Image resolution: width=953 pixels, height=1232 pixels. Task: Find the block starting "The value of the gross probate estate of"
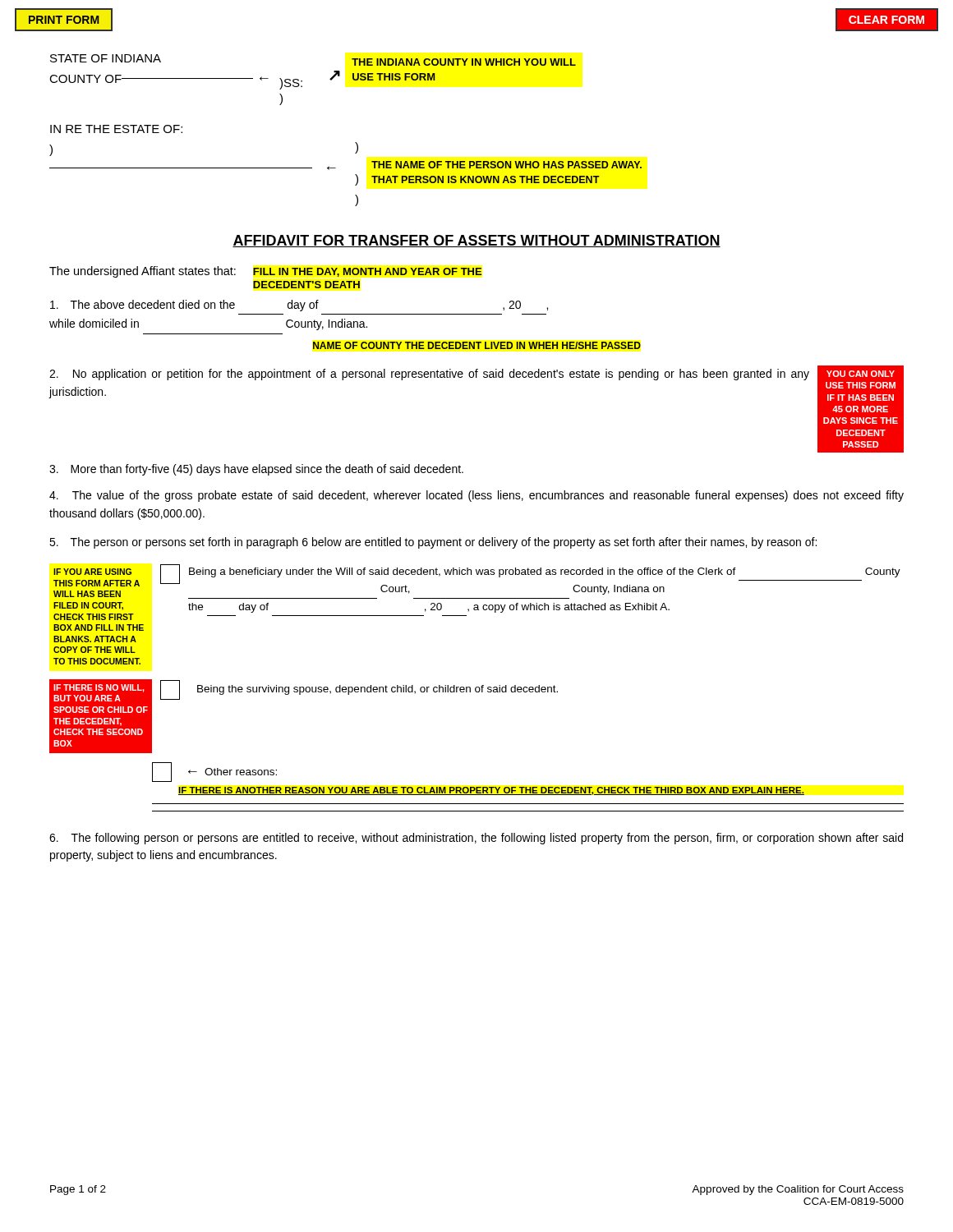click(476, 504)
